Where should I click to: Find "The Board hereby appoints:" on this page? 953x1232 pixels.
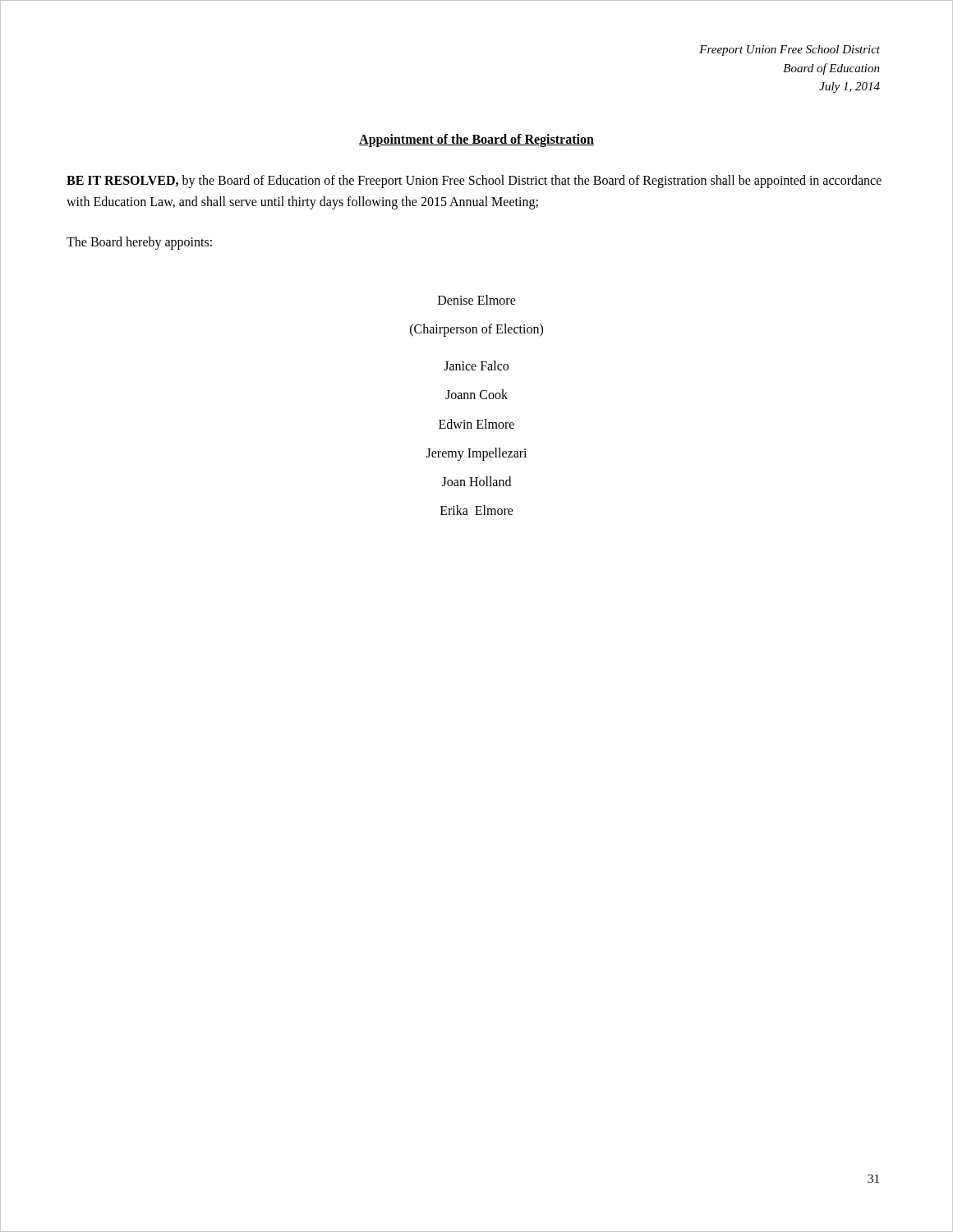pyautogui.click(x=140, y=242)
